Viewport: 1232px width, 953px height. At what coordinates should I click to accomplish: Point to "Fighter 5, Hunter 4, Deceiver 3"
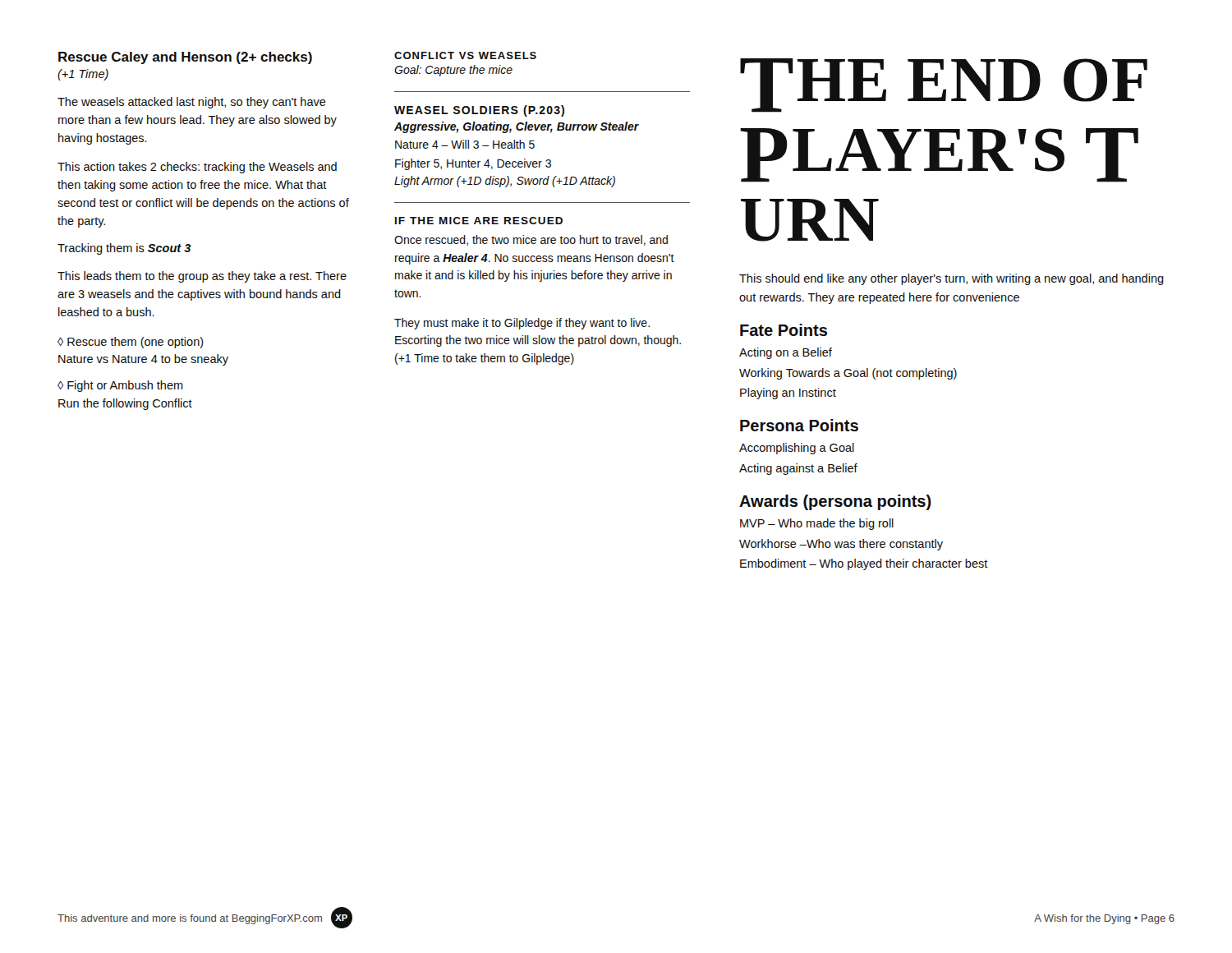point(473,163)
